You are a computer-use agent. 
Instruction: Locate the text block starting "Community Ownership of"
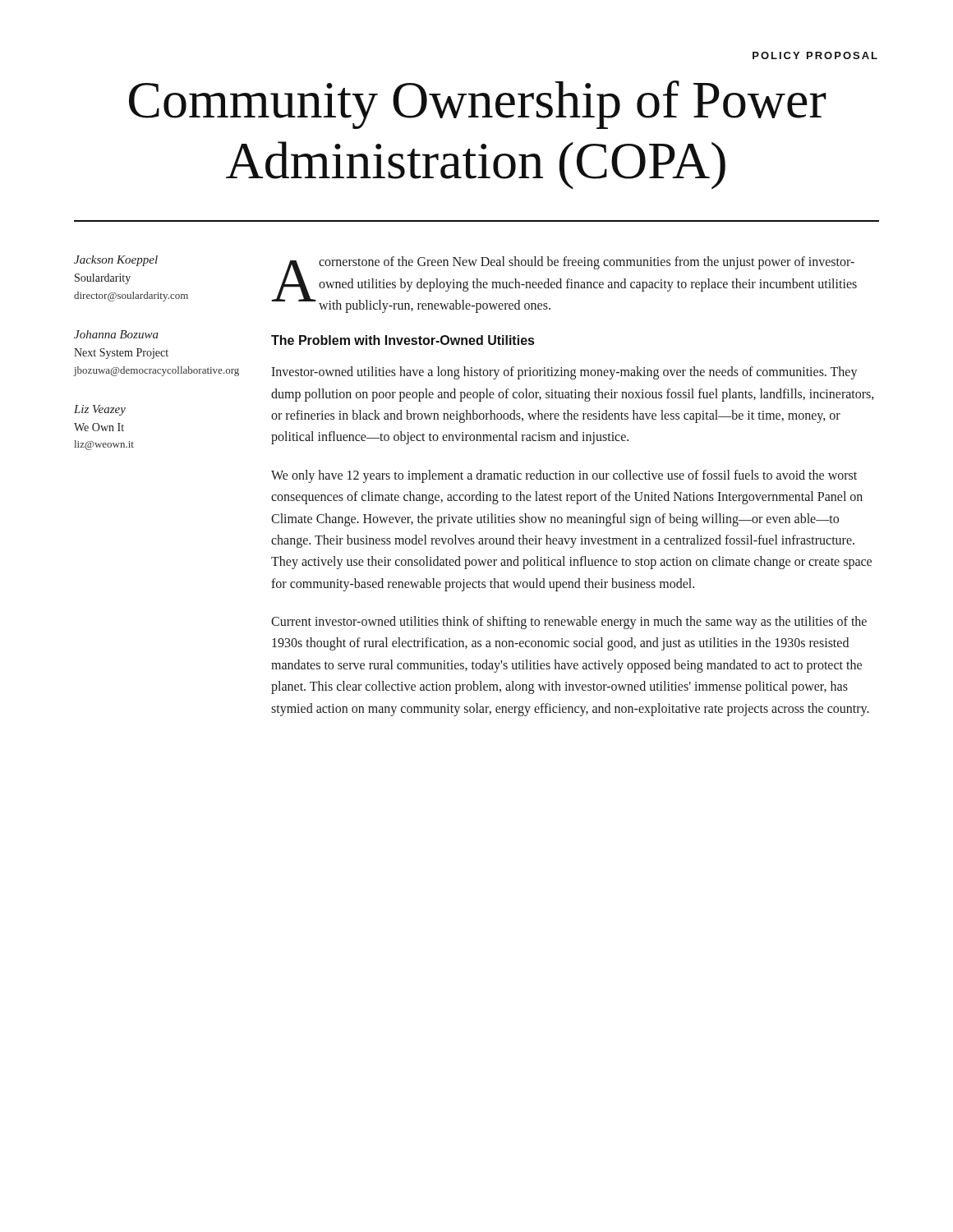tap(476, 130)
